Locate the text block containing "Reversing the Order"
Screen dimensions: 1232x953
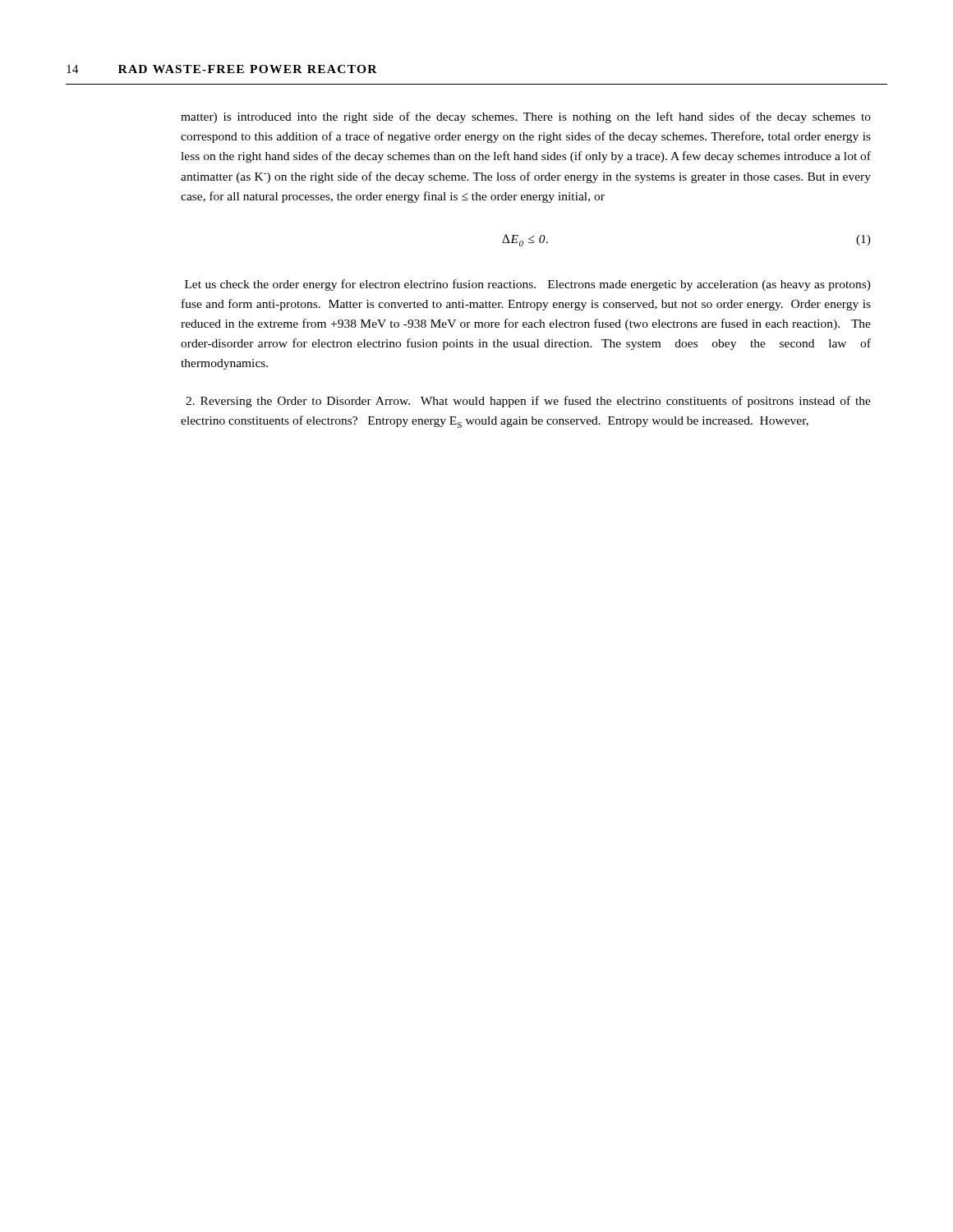[526, 411]
